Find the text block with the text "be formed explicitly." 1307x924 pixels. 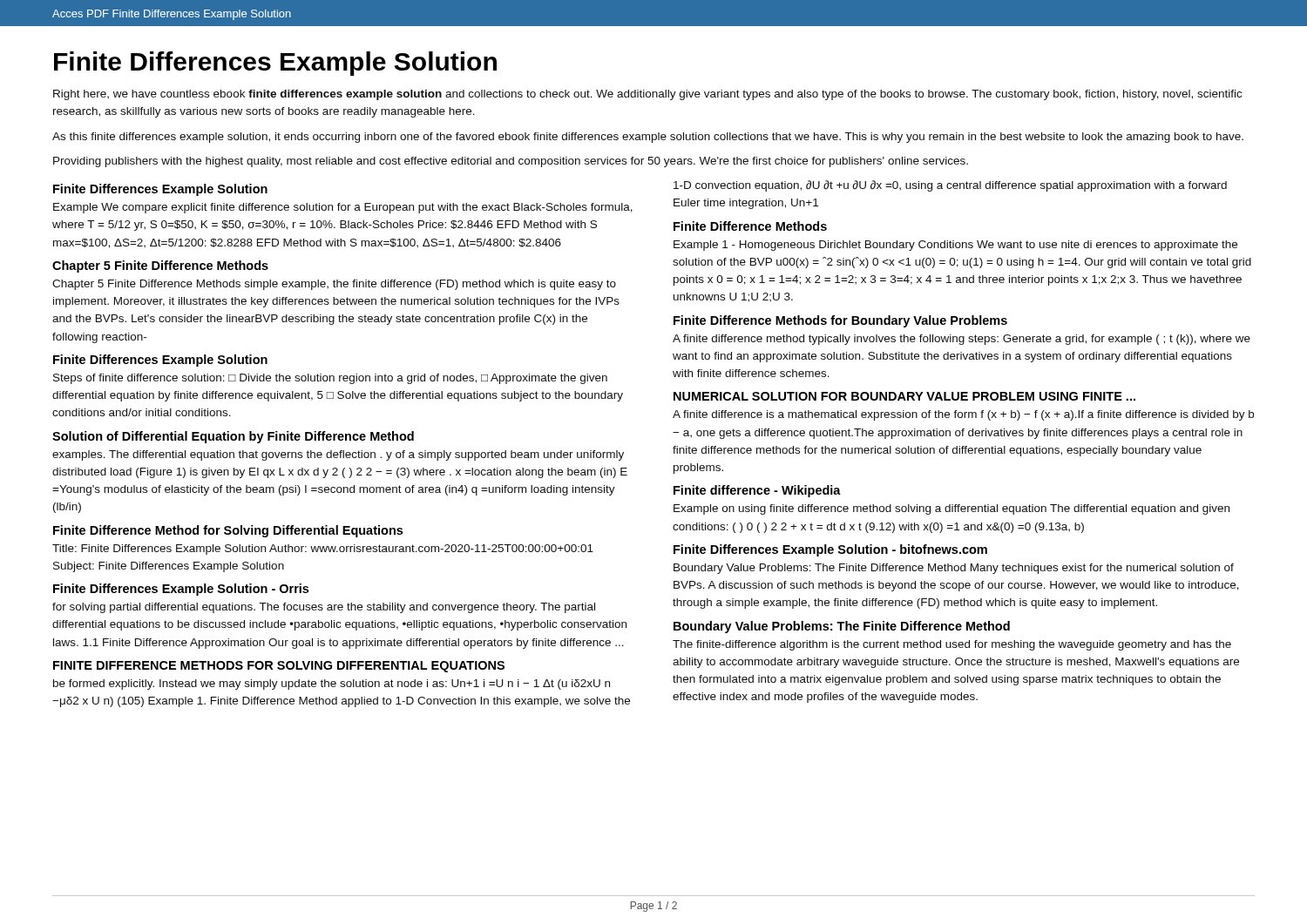(155, 188)
